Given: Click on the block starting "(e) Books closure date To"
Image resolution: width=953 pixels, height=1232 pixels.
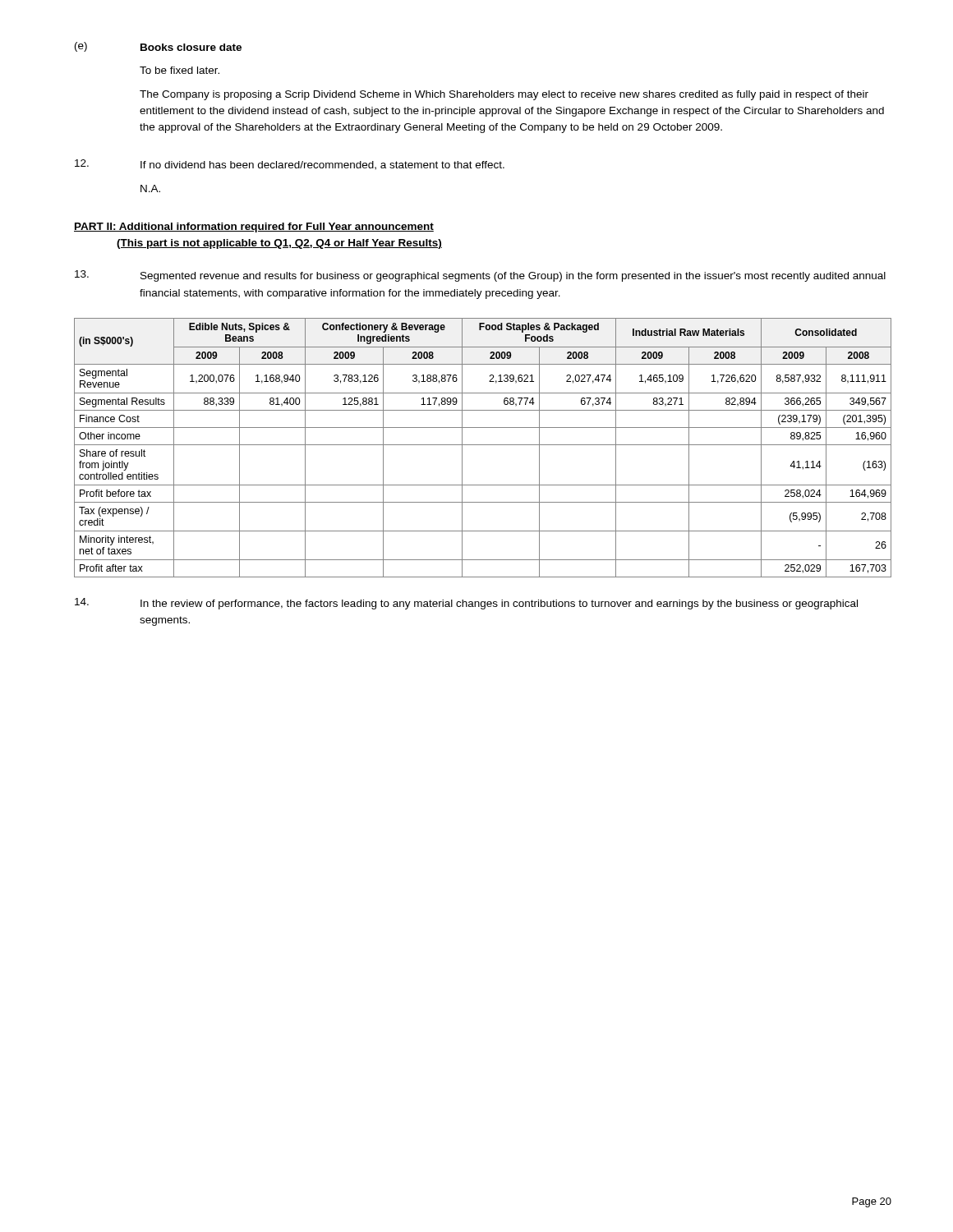Looking at the screenshot, I should (483, 91).
